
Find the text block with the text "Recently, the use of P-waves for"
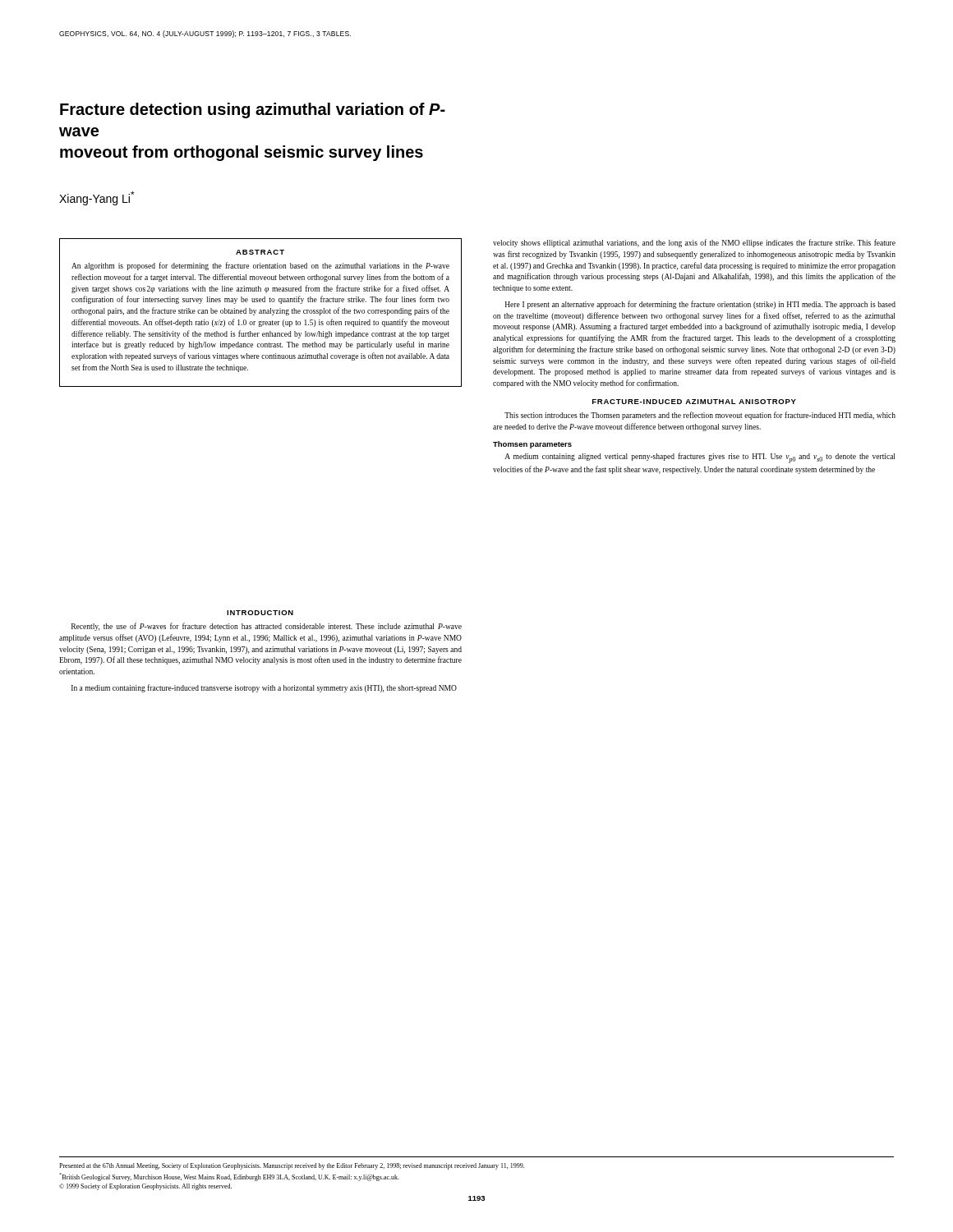tap(260, 658)
